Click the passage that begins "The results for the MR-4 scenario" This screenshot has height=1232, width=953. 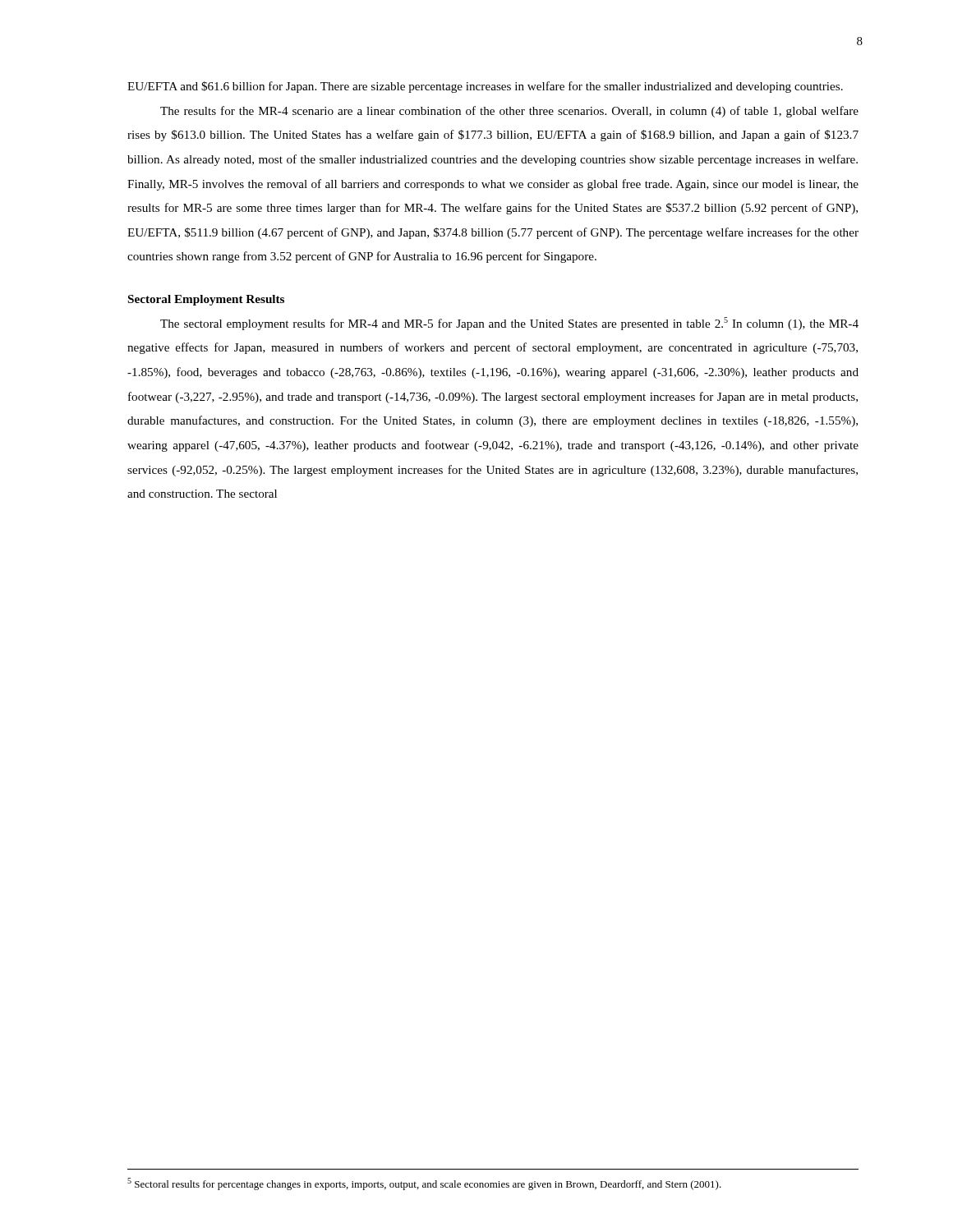click(493, 184)
